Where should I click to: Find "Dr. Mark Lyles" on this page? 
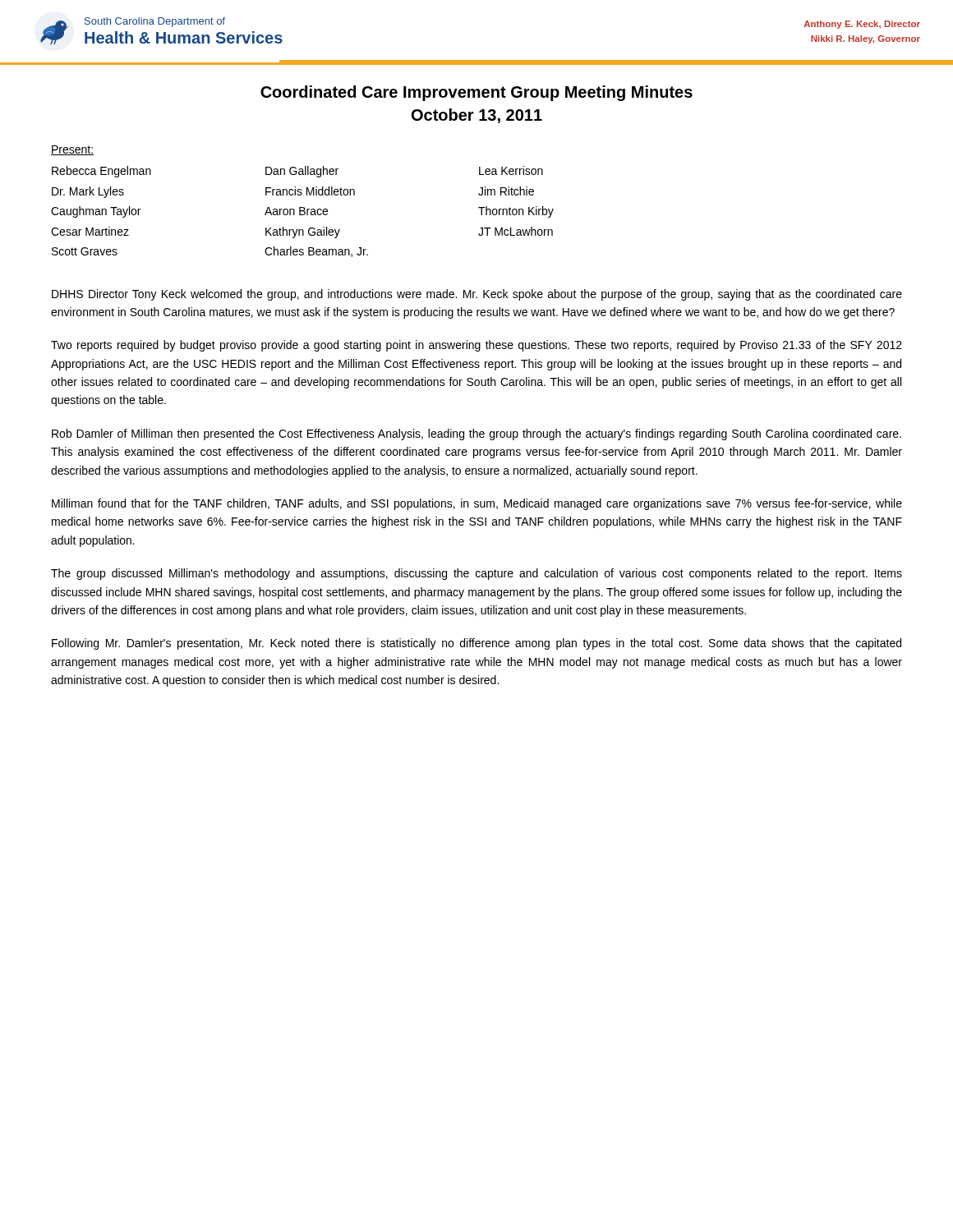[87, 191]
